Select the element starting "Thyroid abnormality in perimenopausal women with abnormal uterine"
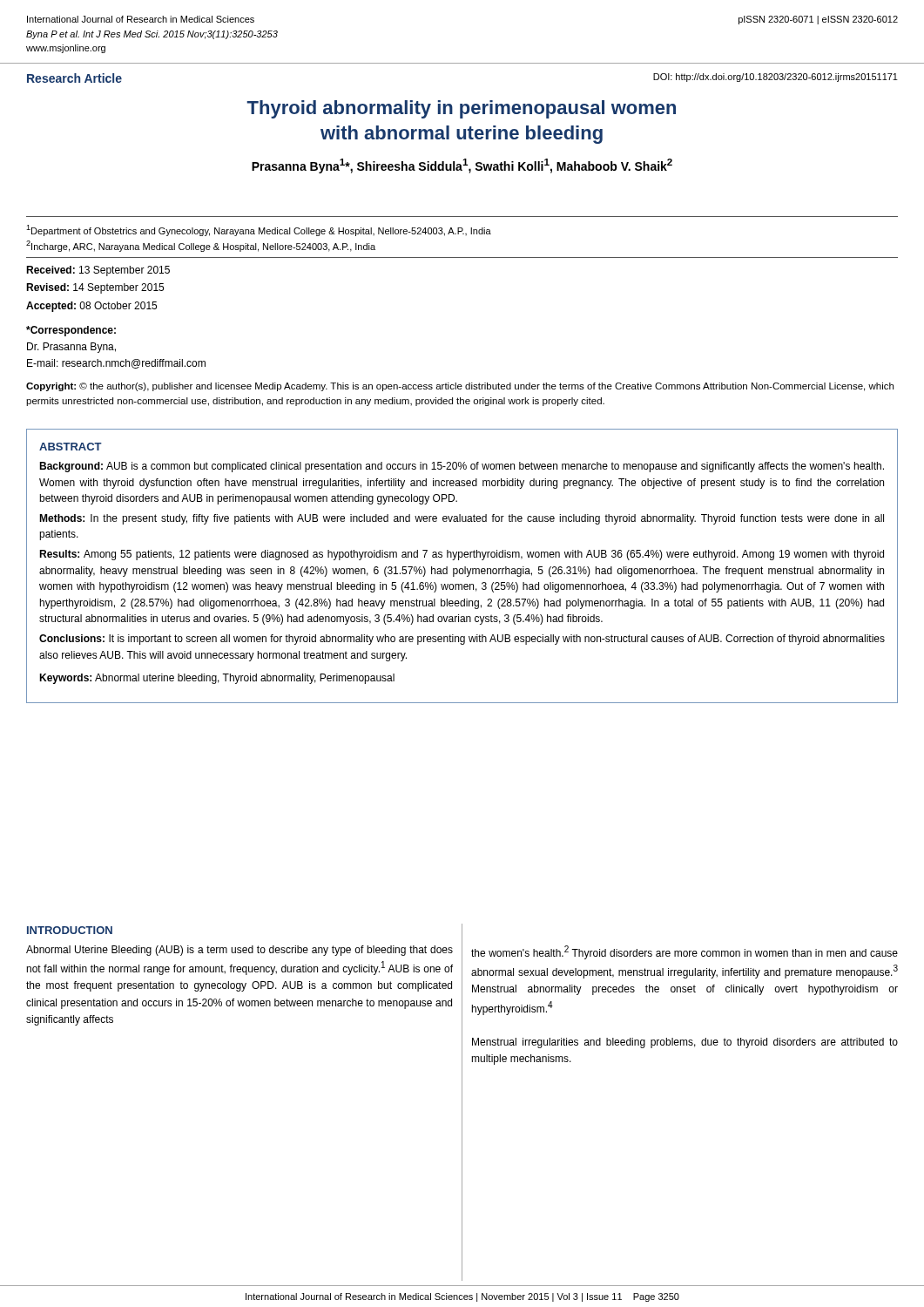Screen dimensions: 1307x924 tap(462, 135)
